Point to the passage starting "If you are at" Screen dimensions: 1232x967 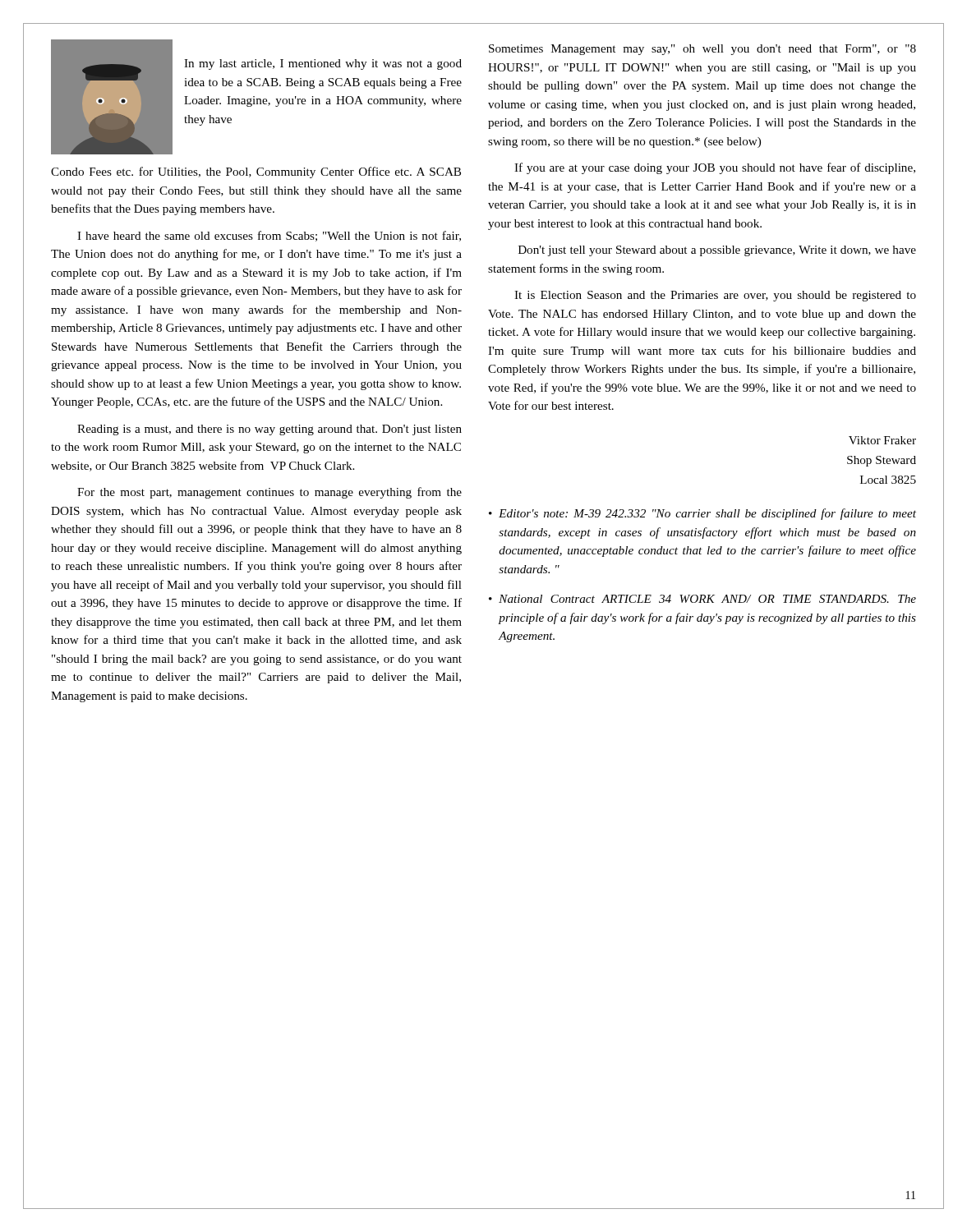(x=702, y=195)
